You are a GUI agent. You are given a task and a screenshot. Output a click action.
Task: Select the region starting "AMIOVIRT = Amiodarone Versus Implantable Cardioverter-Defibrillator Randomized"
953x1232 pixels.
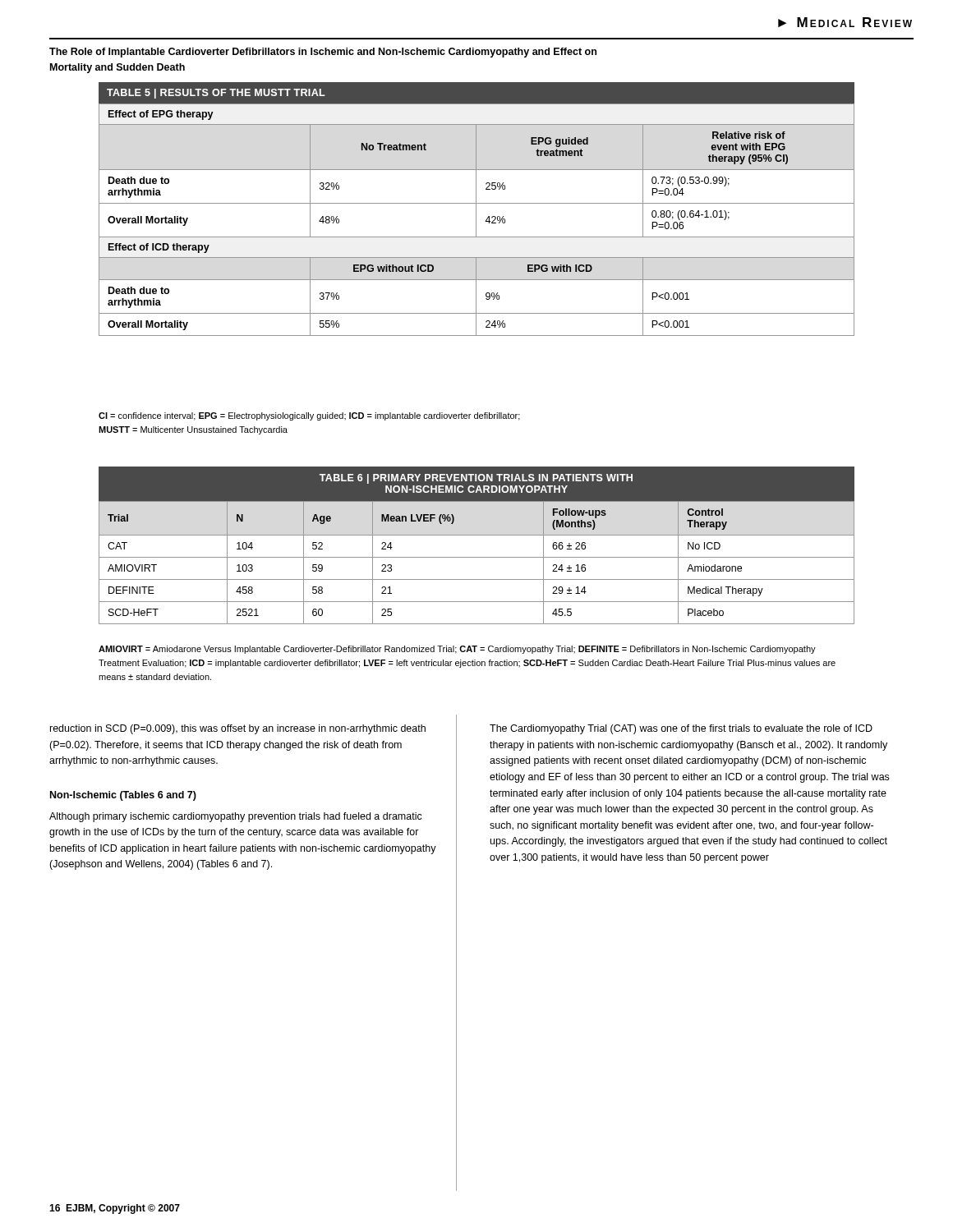coord(467,663)
